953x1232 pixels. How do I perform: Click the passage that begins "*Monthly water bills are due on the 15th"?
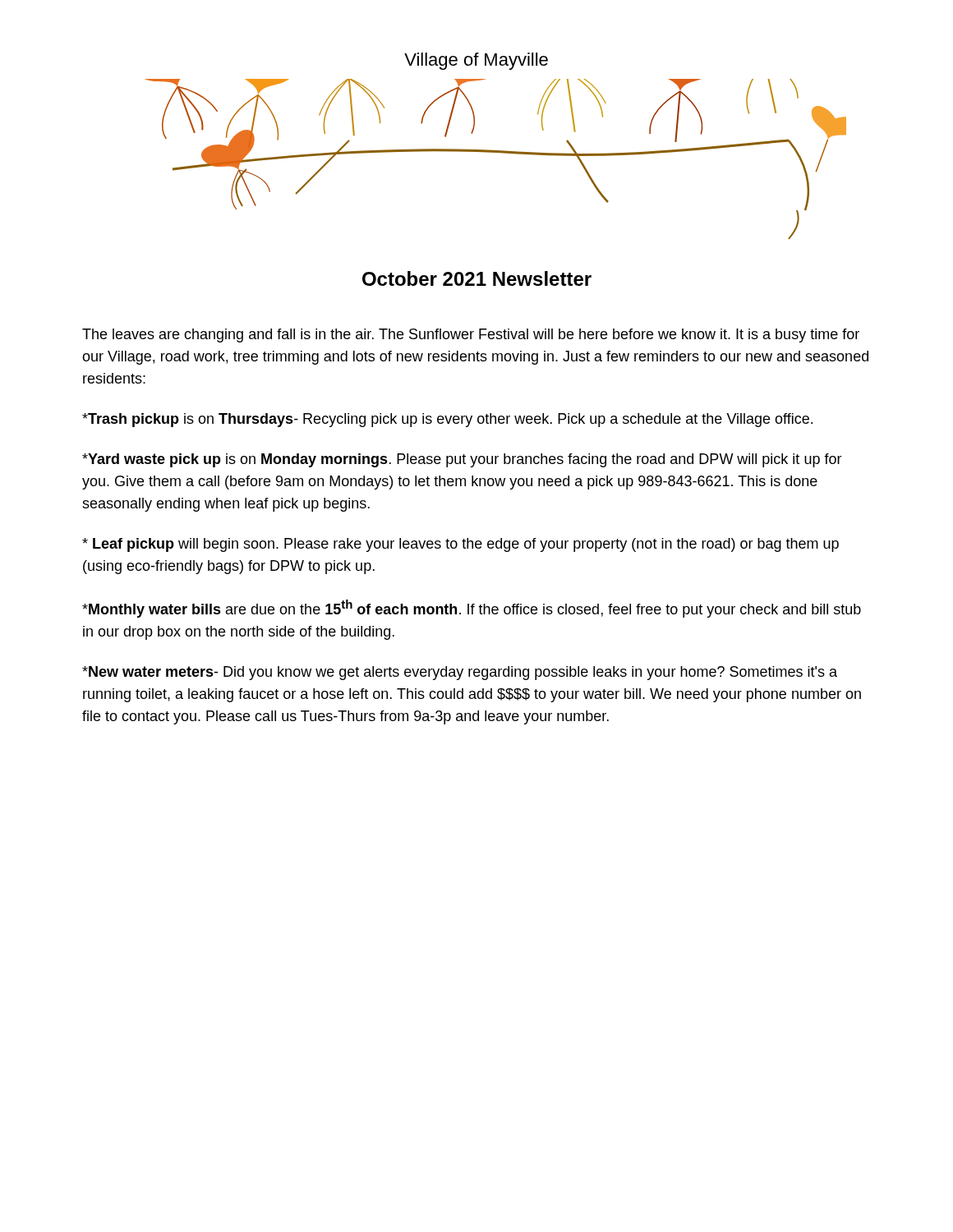[x=472, y=618]
